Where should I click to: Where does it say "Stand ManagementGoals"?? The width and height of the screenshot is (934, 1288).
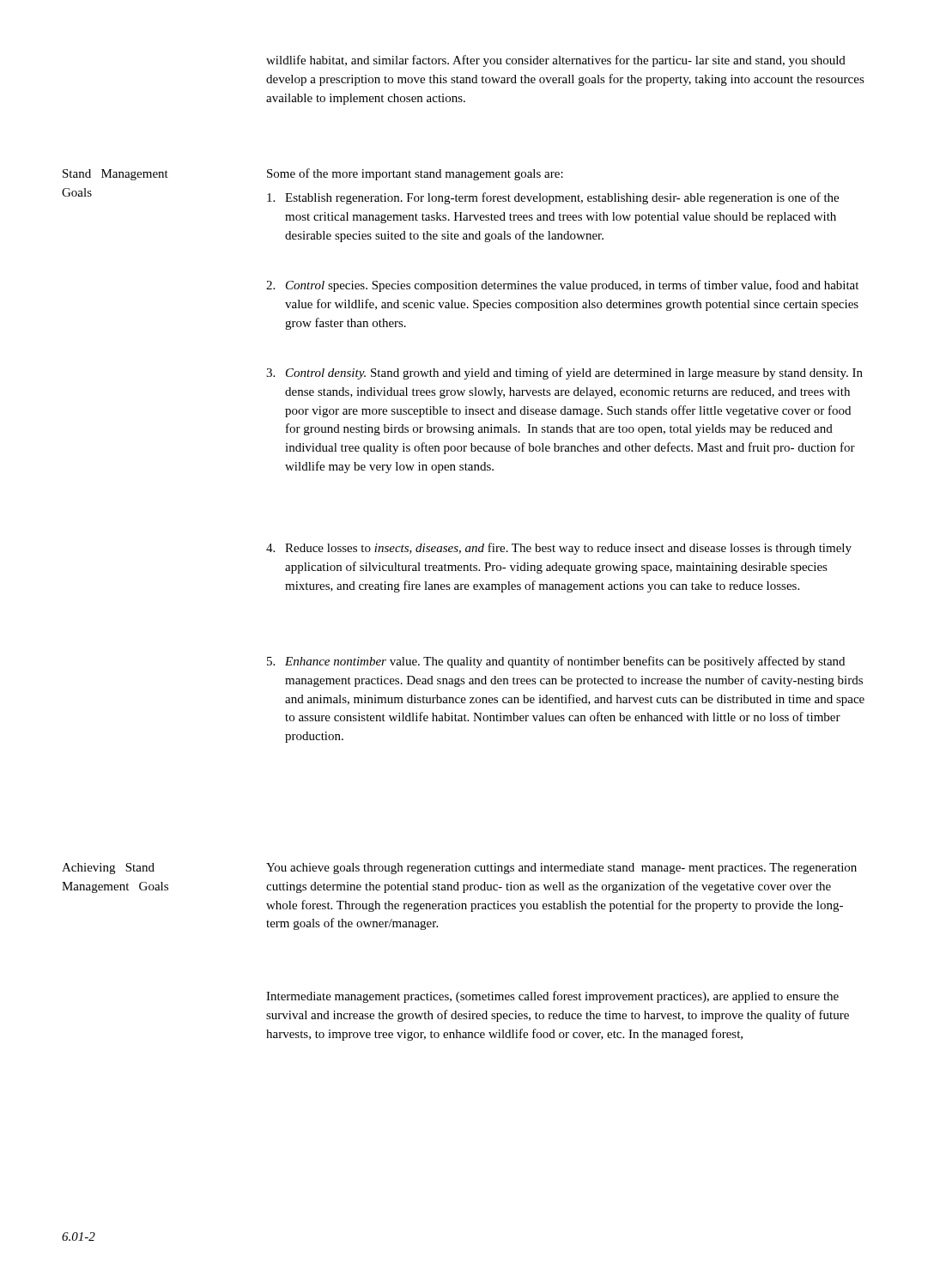(x=115, y=183)
